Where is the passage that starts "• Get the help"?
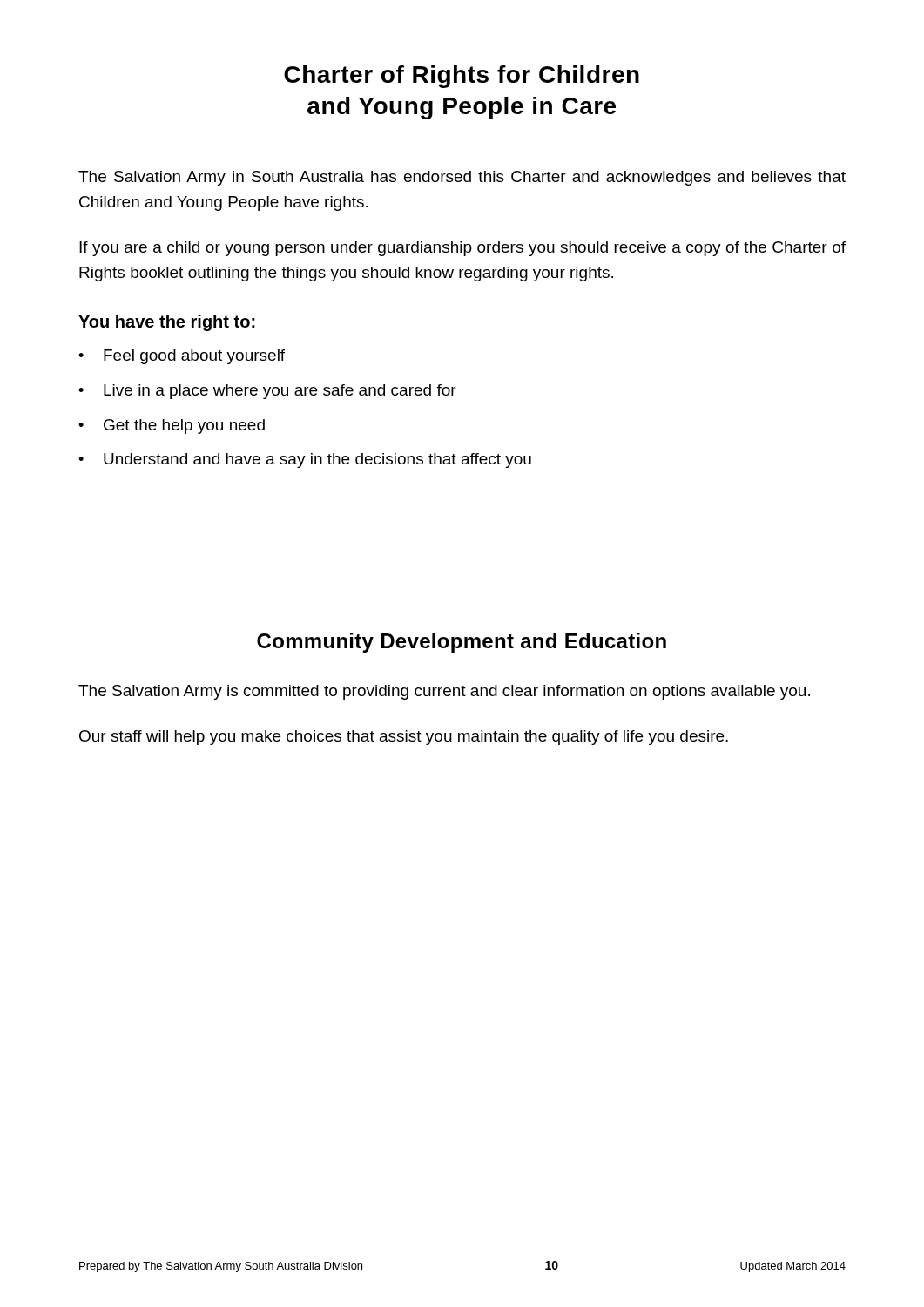 (x=172, y=427)
